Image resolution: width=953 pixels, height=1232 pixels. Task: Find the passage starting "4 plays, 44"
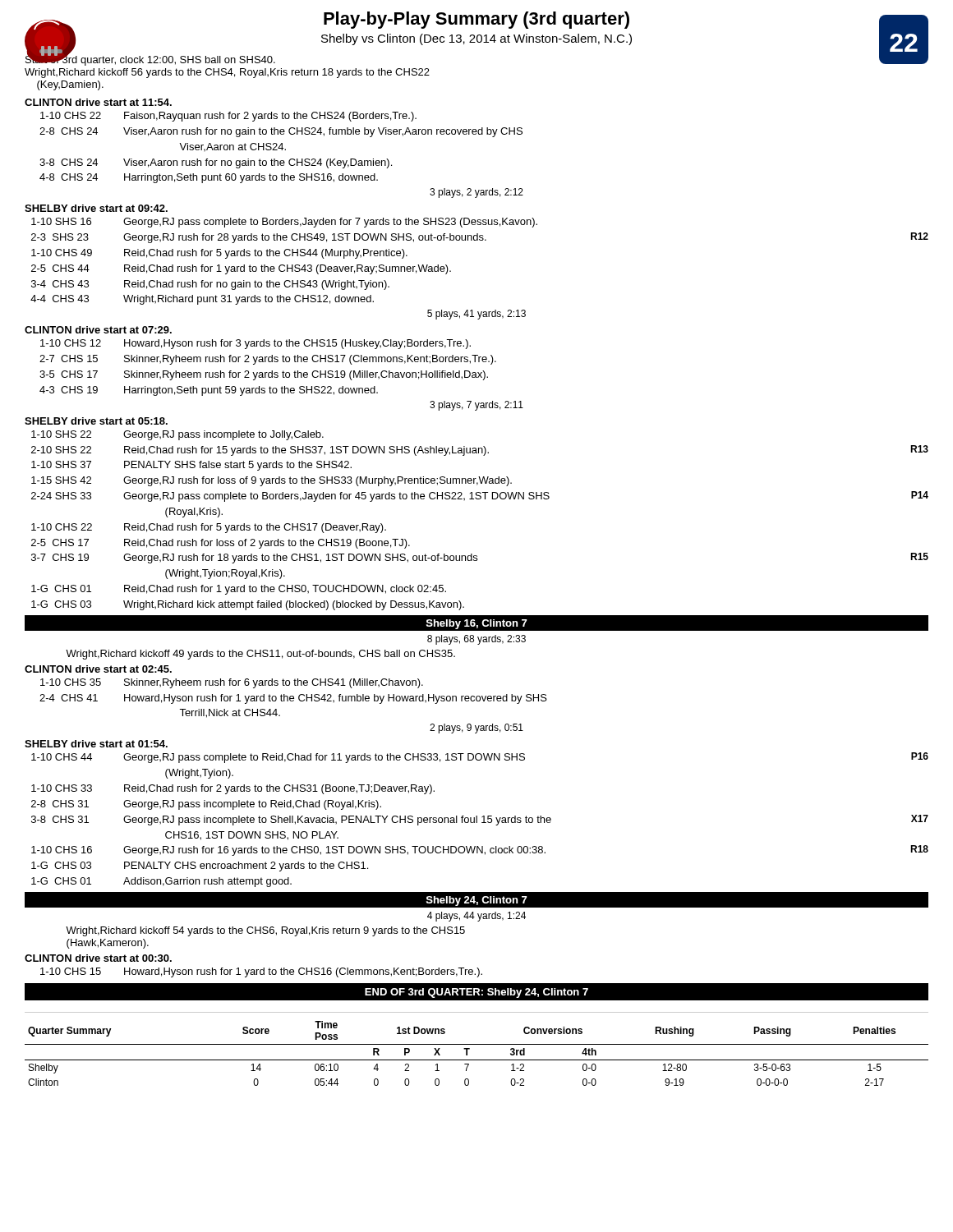tap(476, 916)
